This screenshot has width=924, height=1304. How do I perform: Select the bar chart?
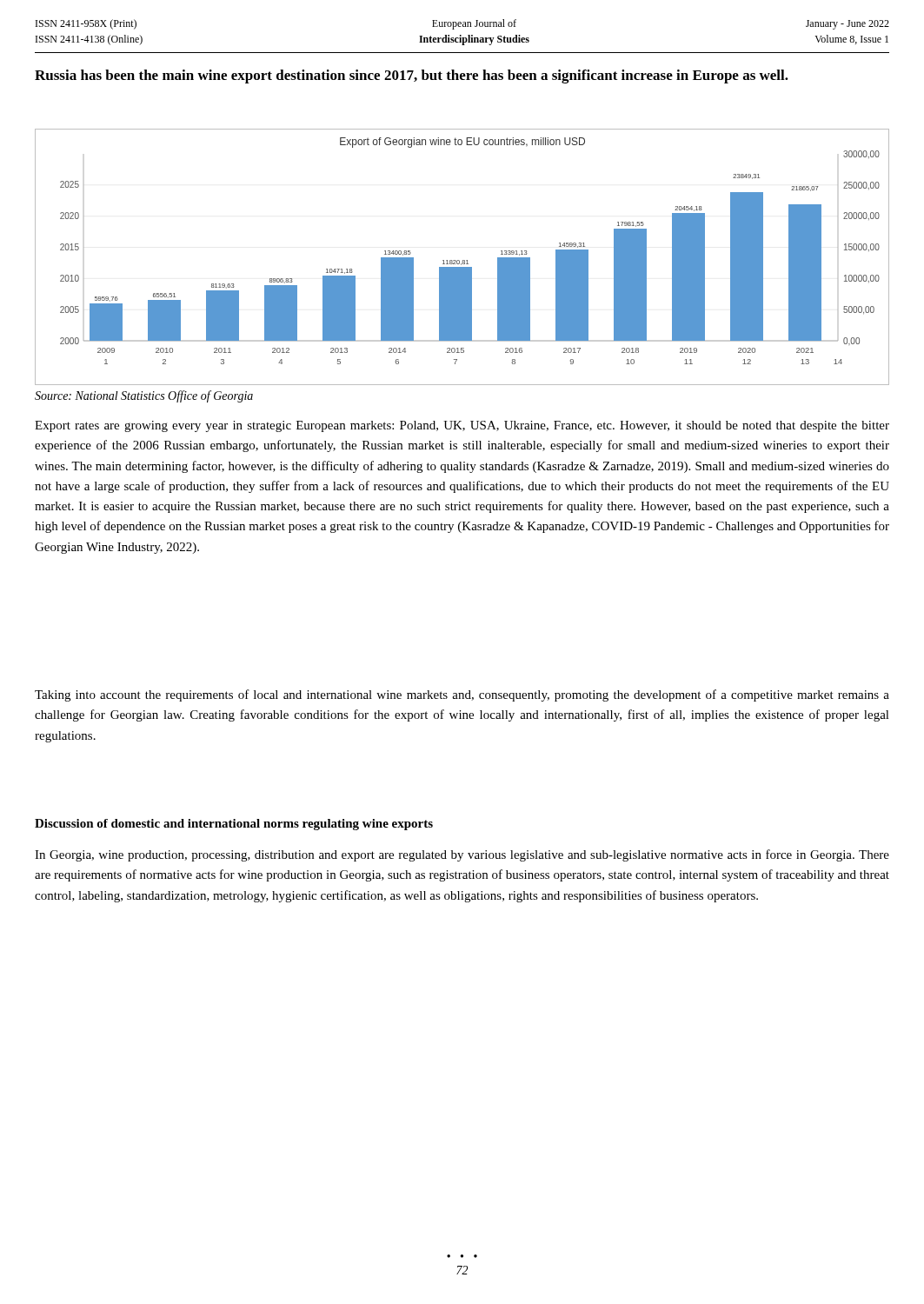pos(462,257)
